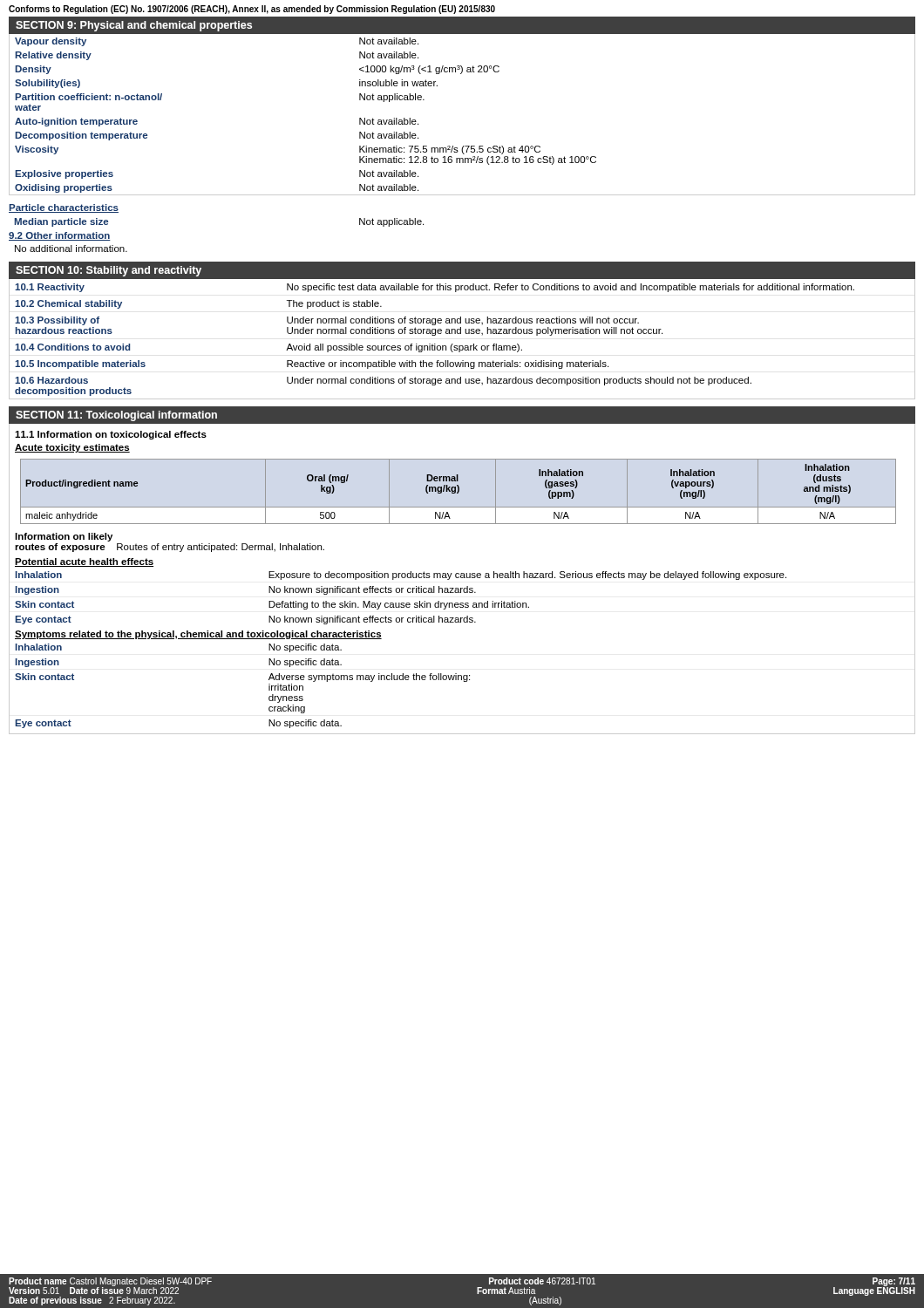This screenshot has height=1308, width=924.
Task: Click where it says "SECTION 10: Stability and reactivity"
Action: 109,270
